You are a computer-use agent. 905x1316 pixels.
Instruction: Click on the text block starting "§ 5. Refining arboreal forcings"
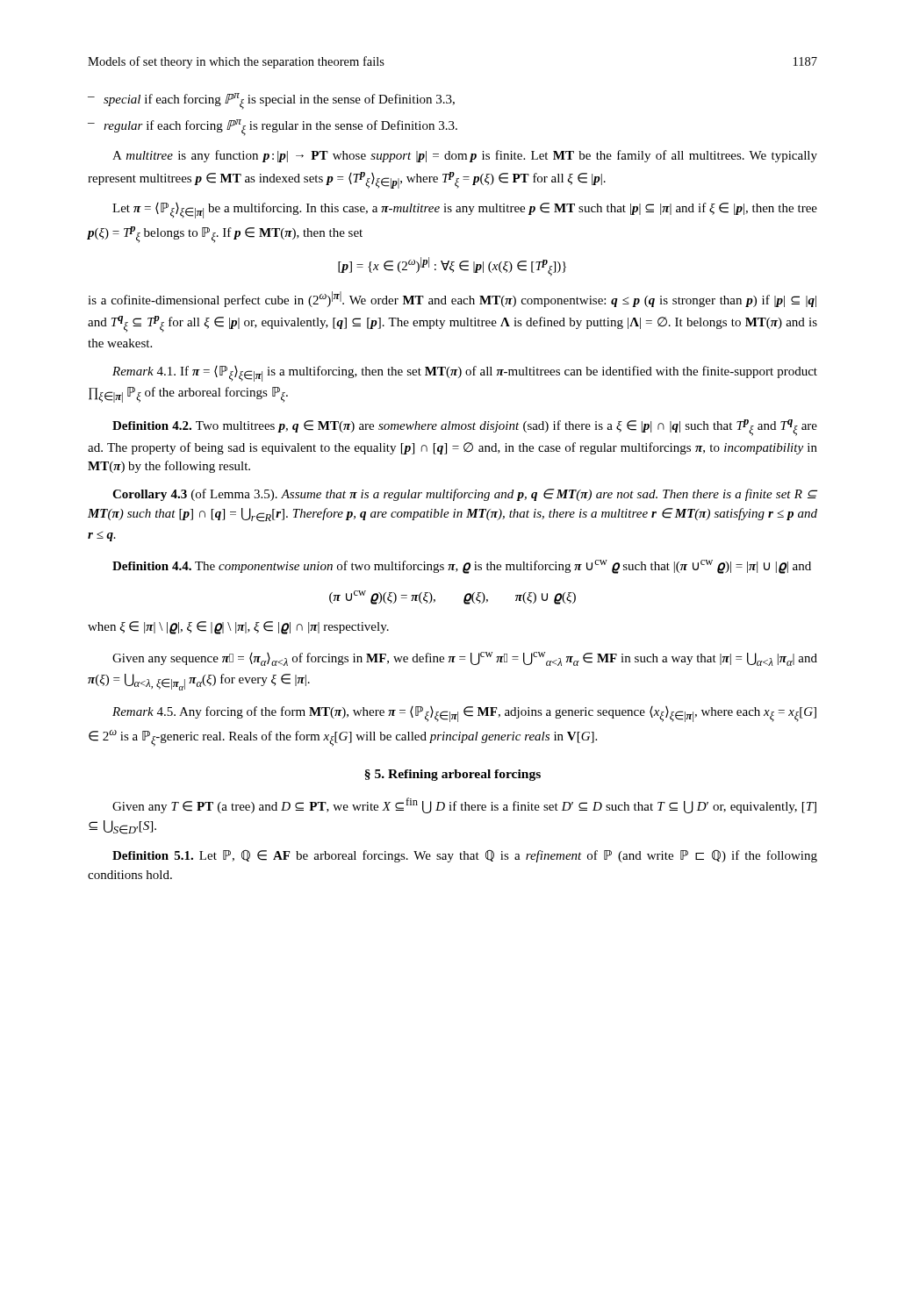[452, 773]
